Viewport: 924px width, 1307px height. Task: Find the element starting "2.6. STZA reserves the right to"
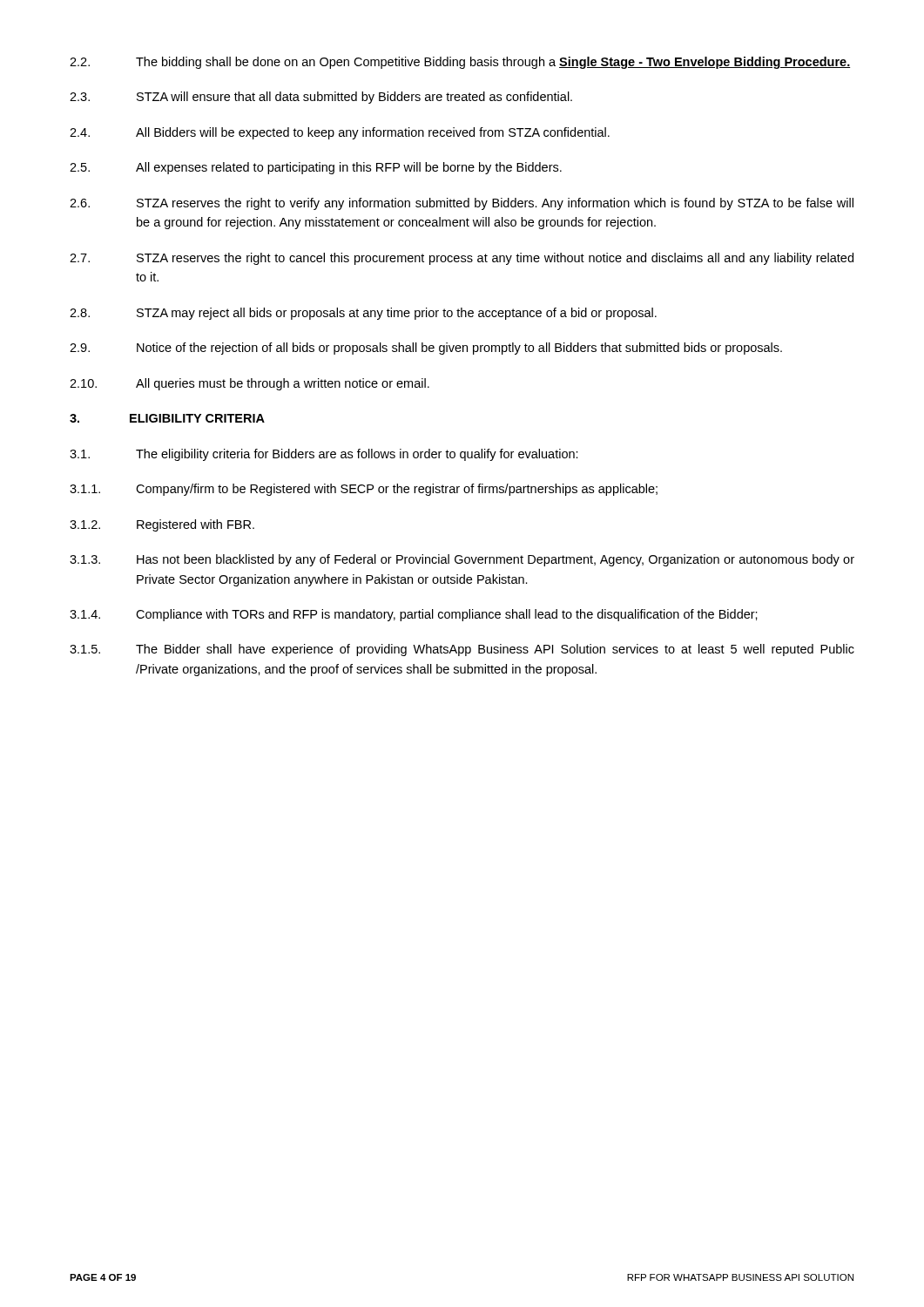pyautogui.click(x=462, y=213)
